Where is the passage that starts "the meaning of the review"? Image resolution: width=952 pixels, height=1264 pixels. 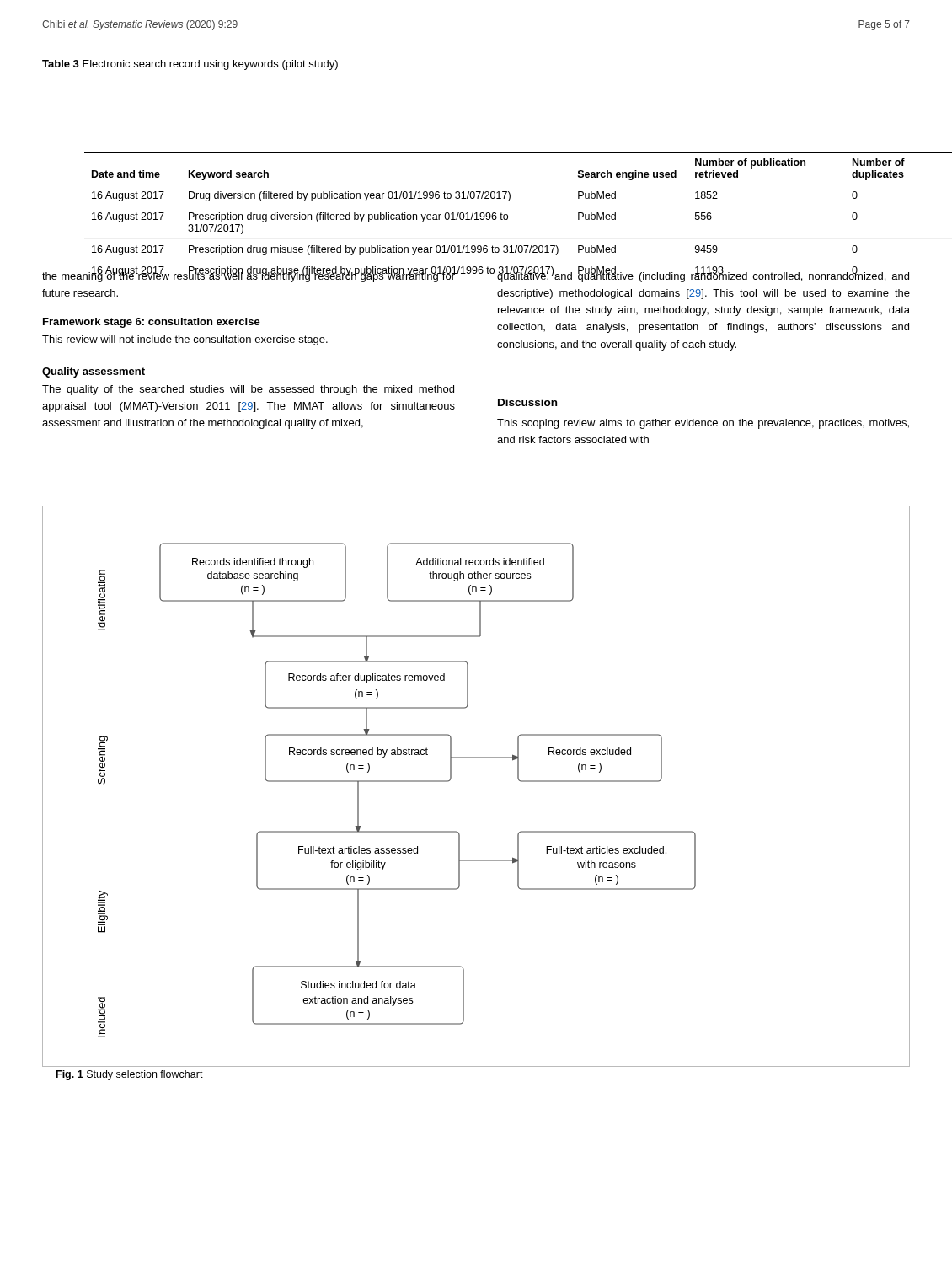click(249, 284)
